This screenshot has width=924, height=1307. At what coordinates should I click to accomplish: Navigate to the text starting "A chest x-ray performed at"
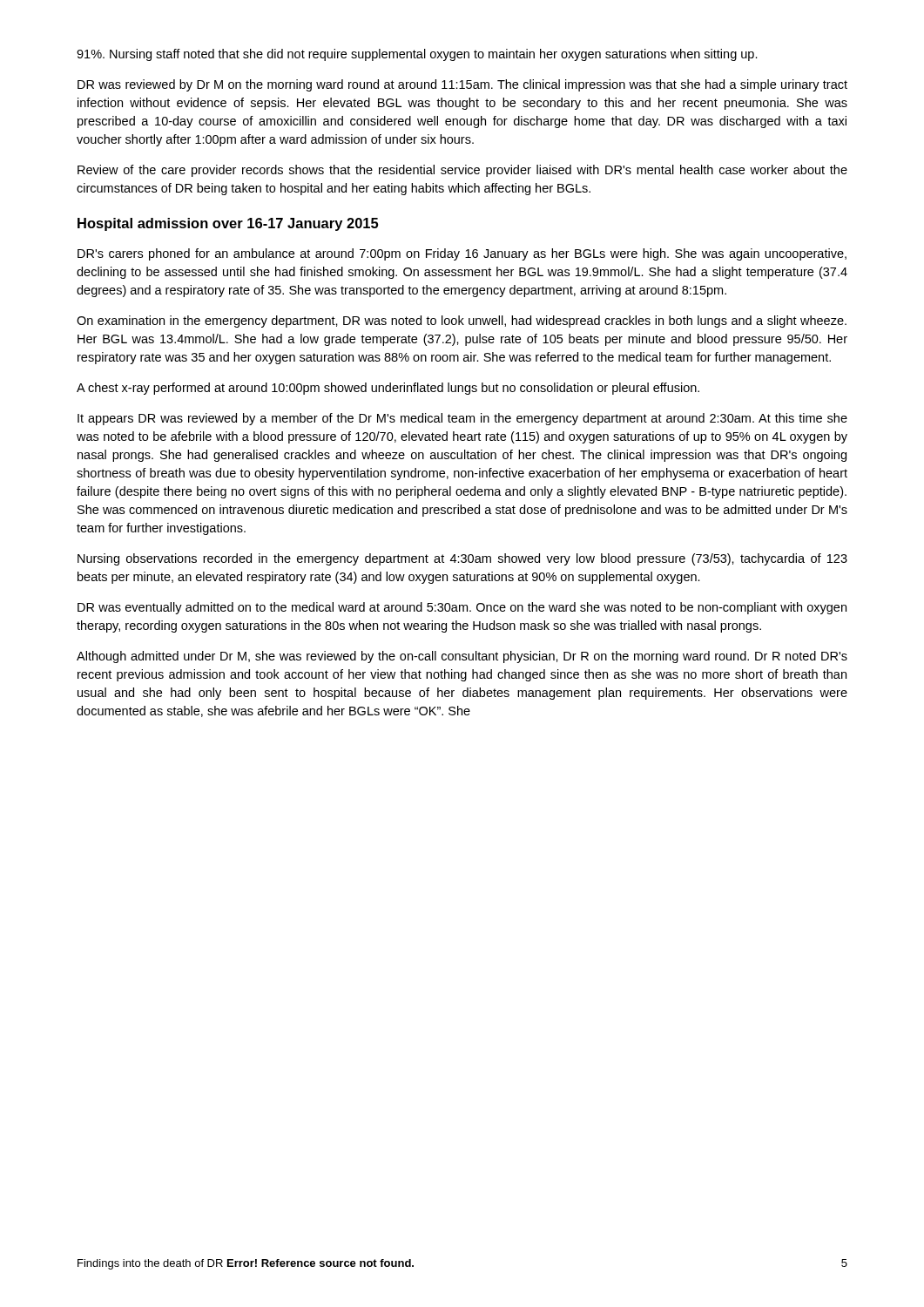pos(462,388)
